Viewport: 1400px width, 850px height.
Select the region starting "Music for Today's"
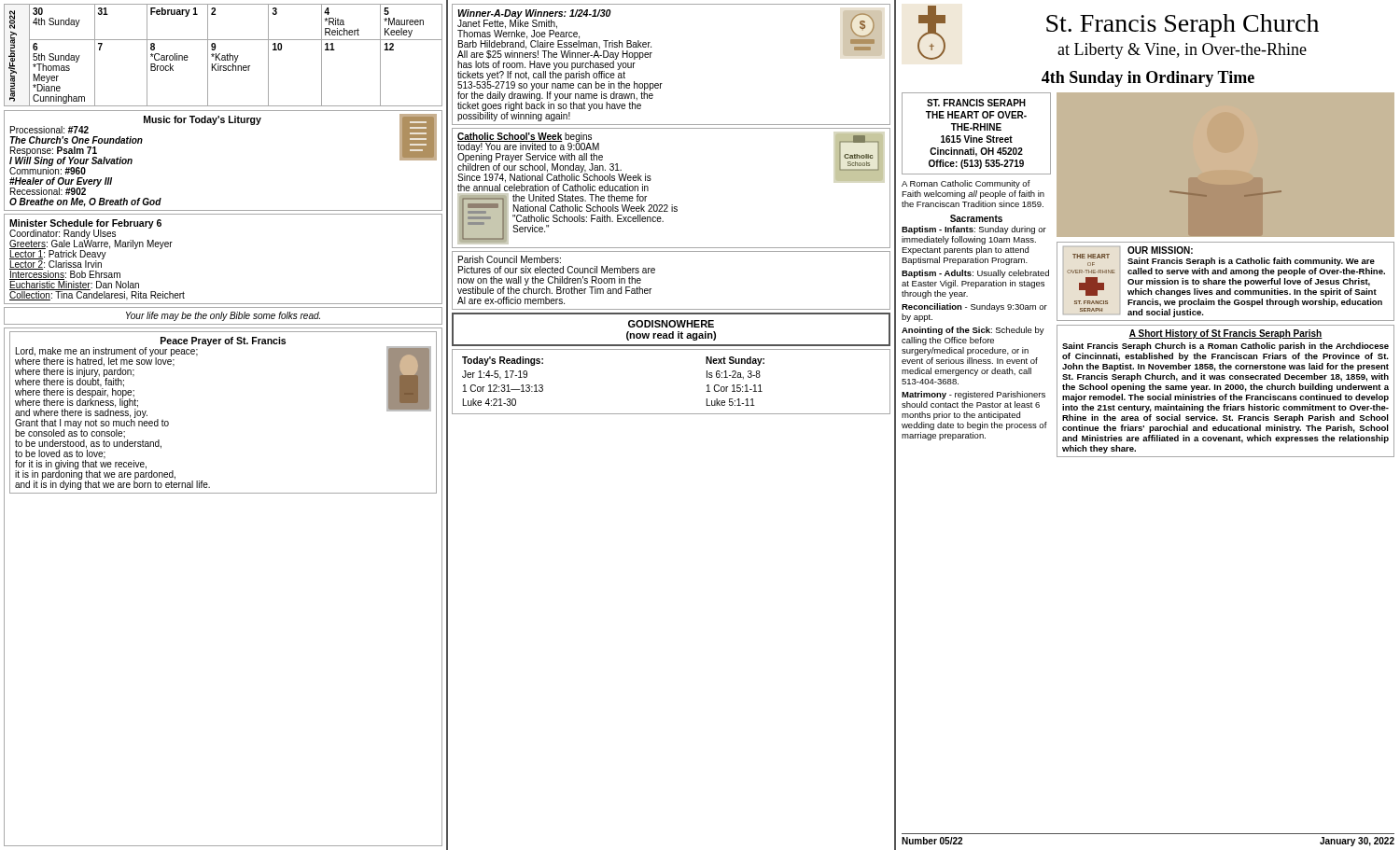click(x=76, y=143)
